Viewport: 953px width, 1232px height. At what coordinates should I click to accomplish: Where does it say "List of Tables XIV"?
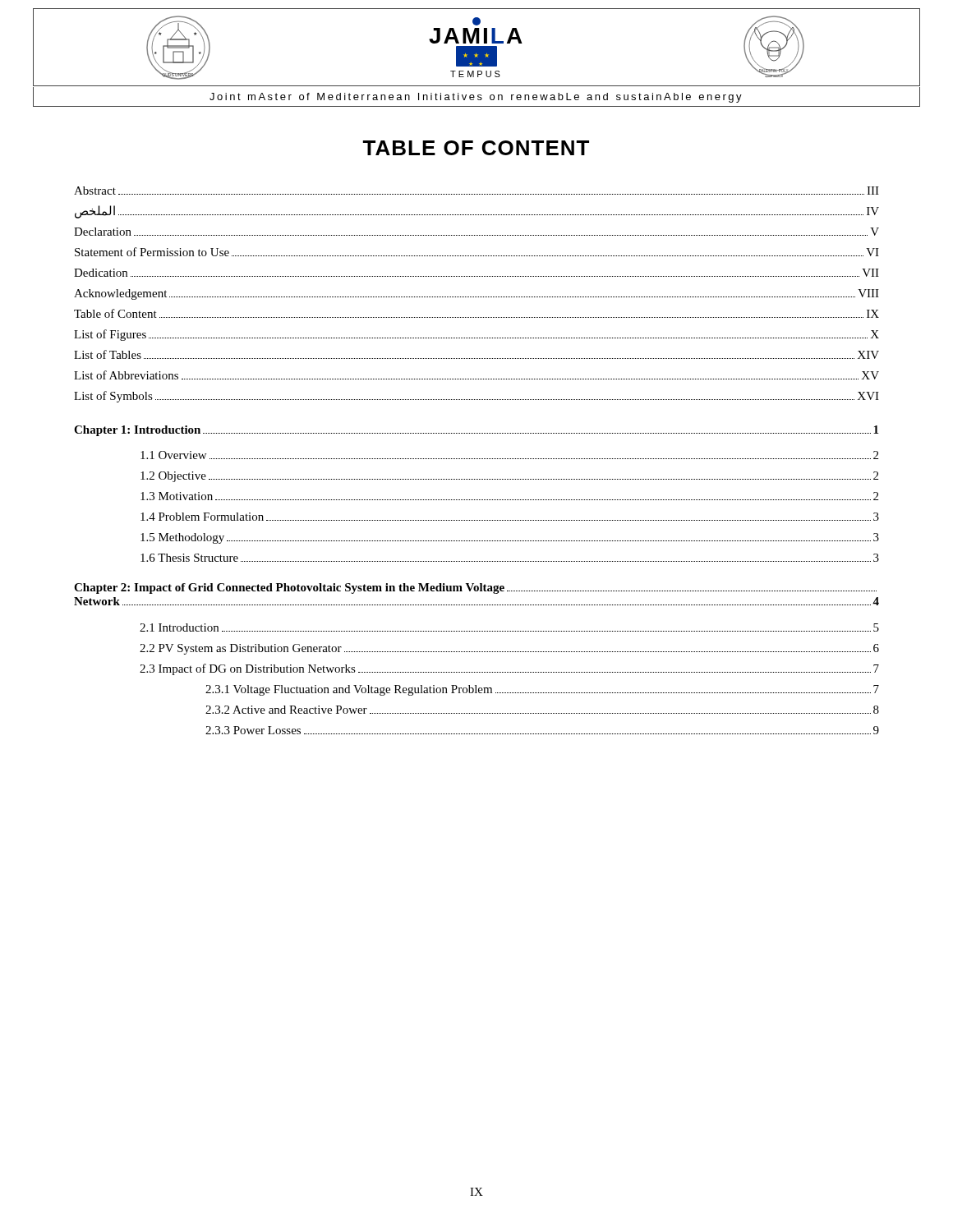476,355
